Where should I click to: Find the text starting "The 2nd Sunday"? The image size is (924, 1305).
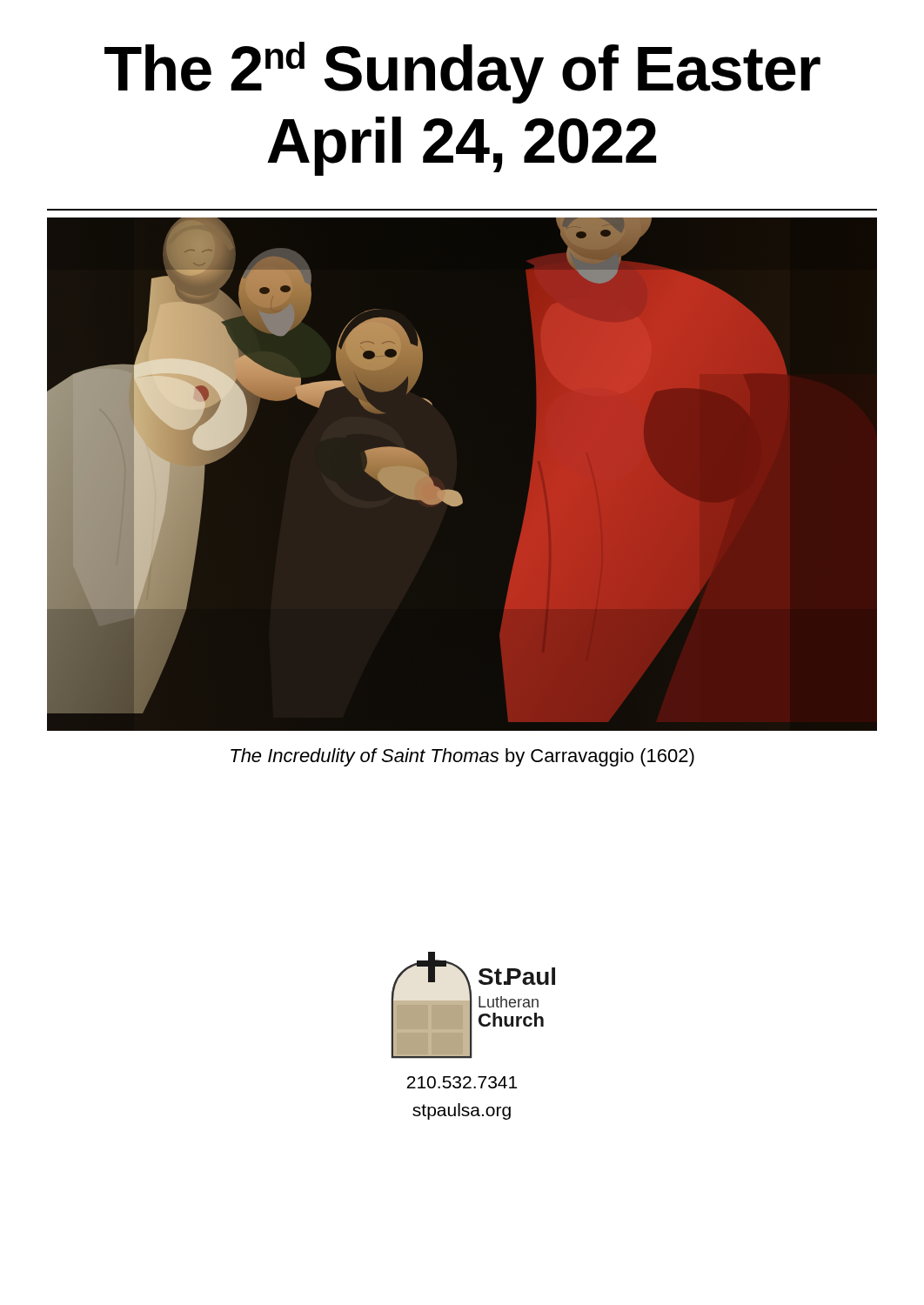tap(462, 105)
